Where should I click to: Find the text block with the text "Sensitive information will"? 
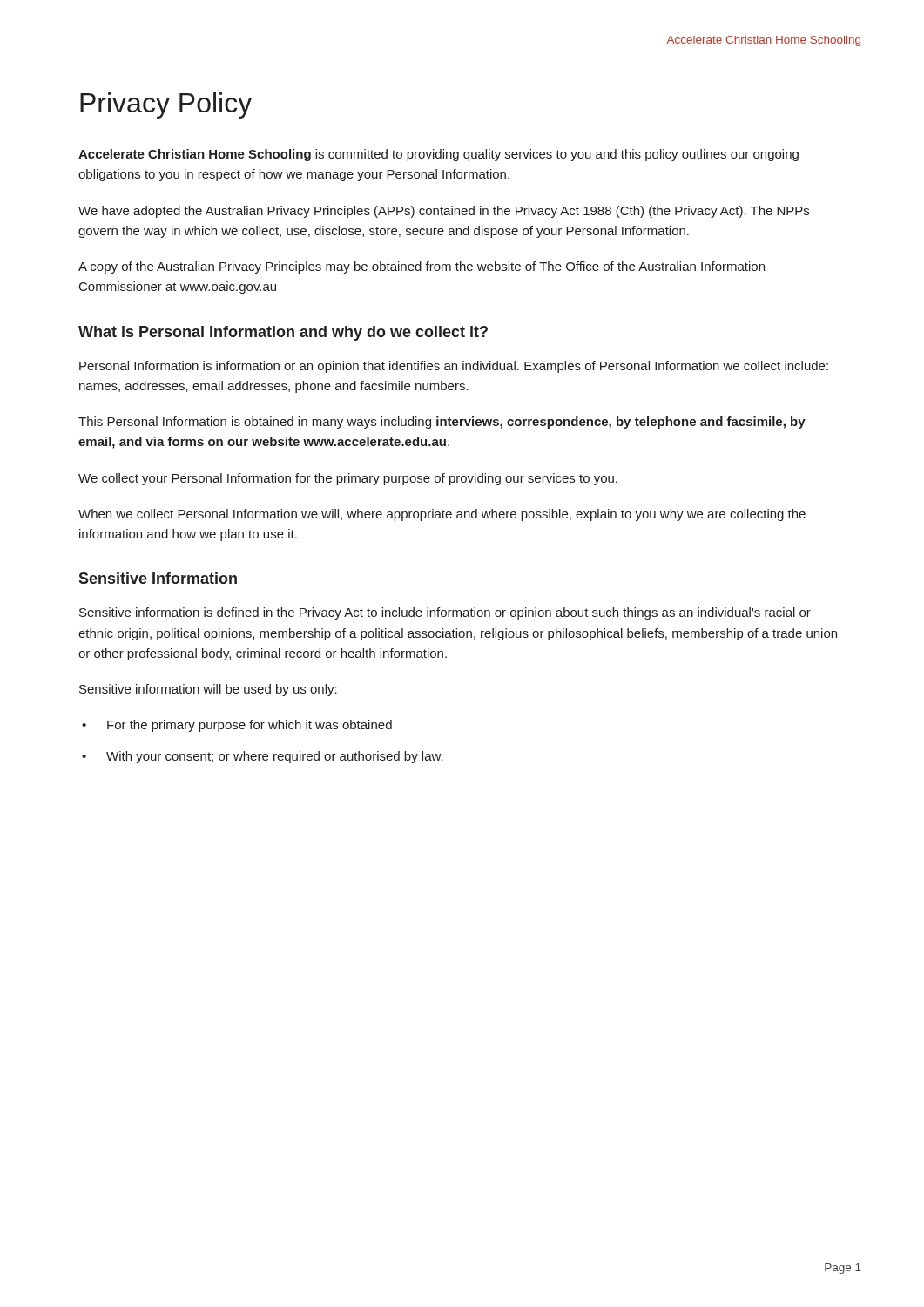click(x=208, y=689)
